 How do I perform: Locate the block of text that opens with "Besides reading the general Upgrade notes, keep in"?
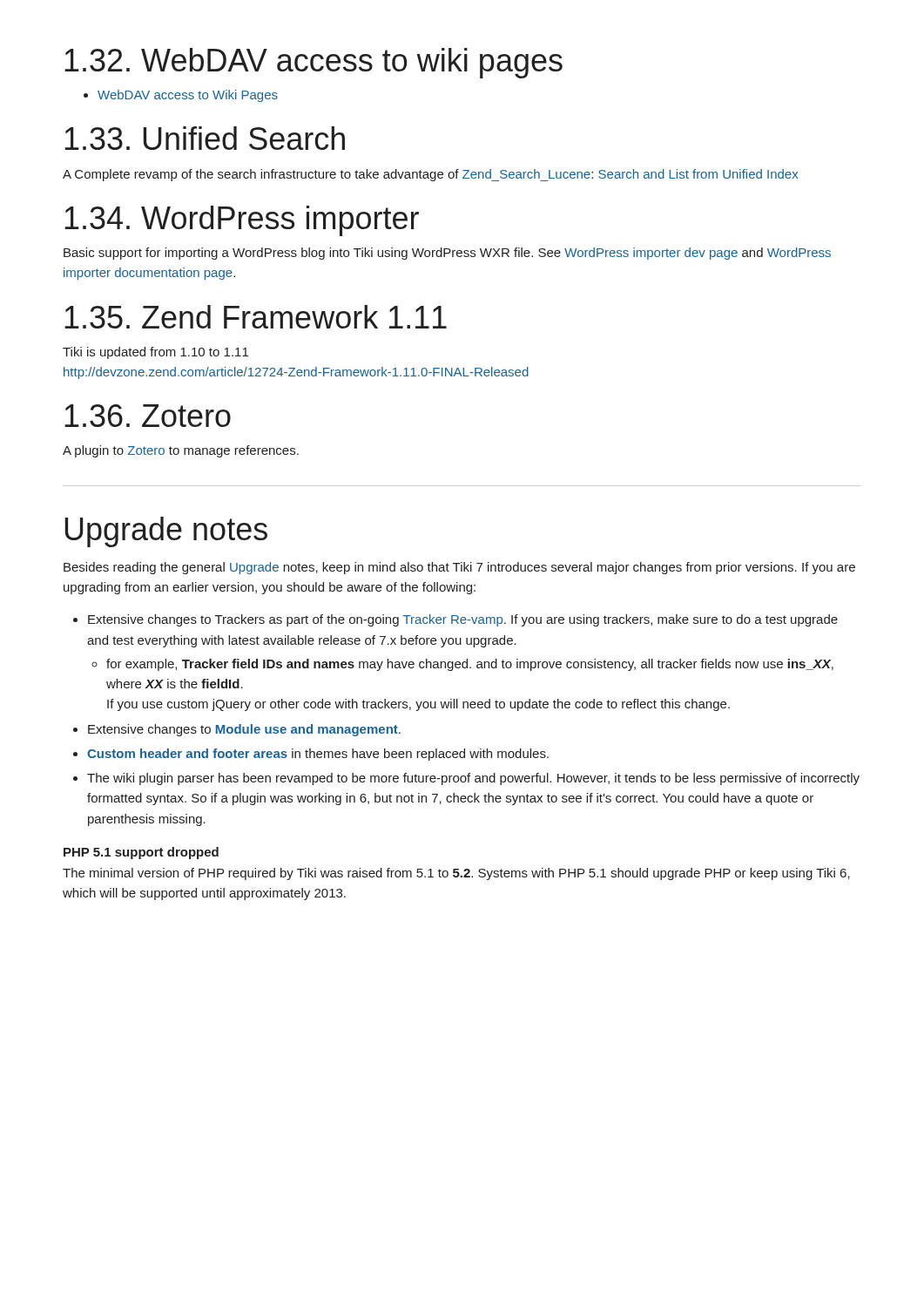459,577
